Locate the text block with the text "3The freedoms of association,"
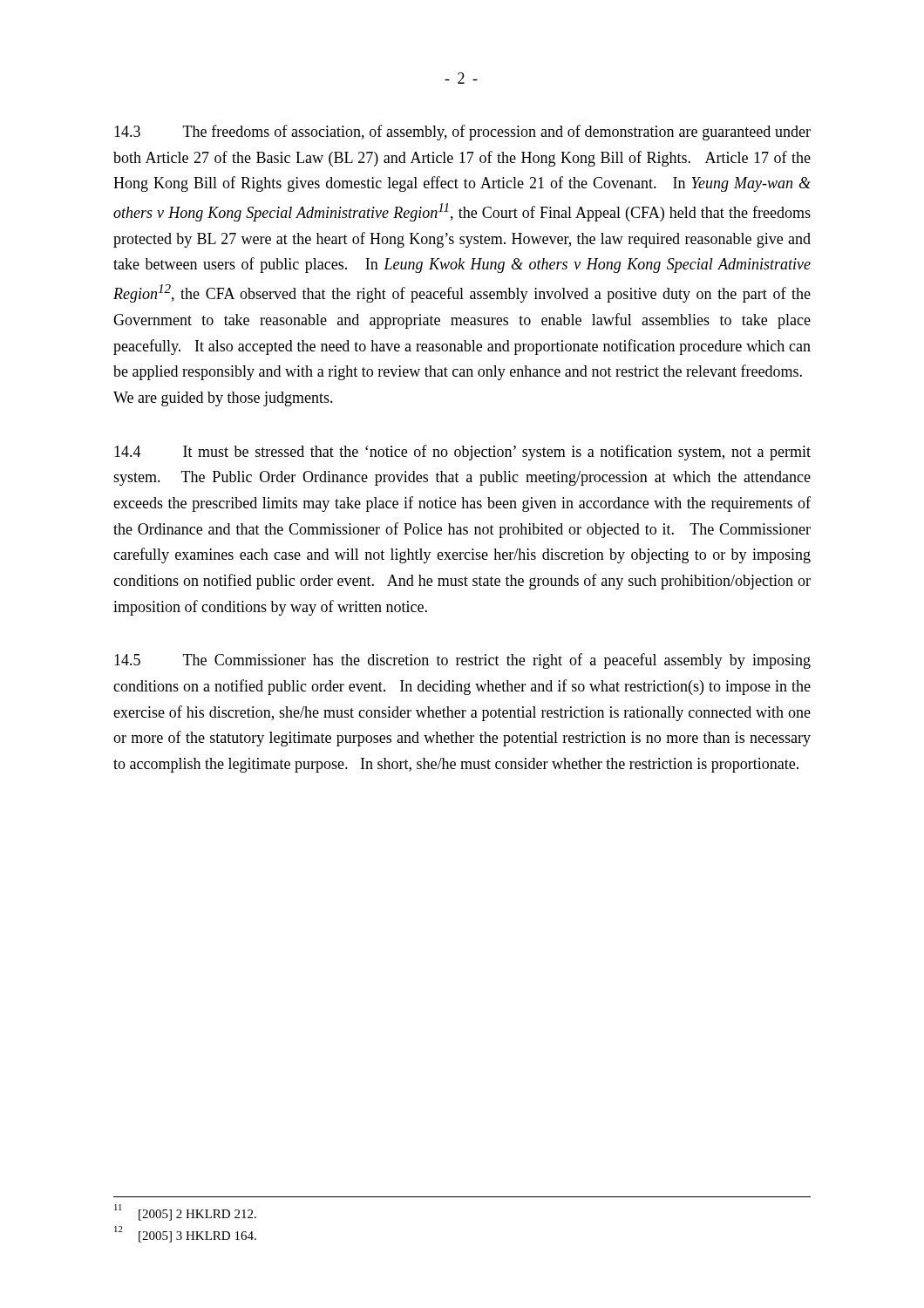Screen dimensions: 1308x924 click(x=462, y=265)
